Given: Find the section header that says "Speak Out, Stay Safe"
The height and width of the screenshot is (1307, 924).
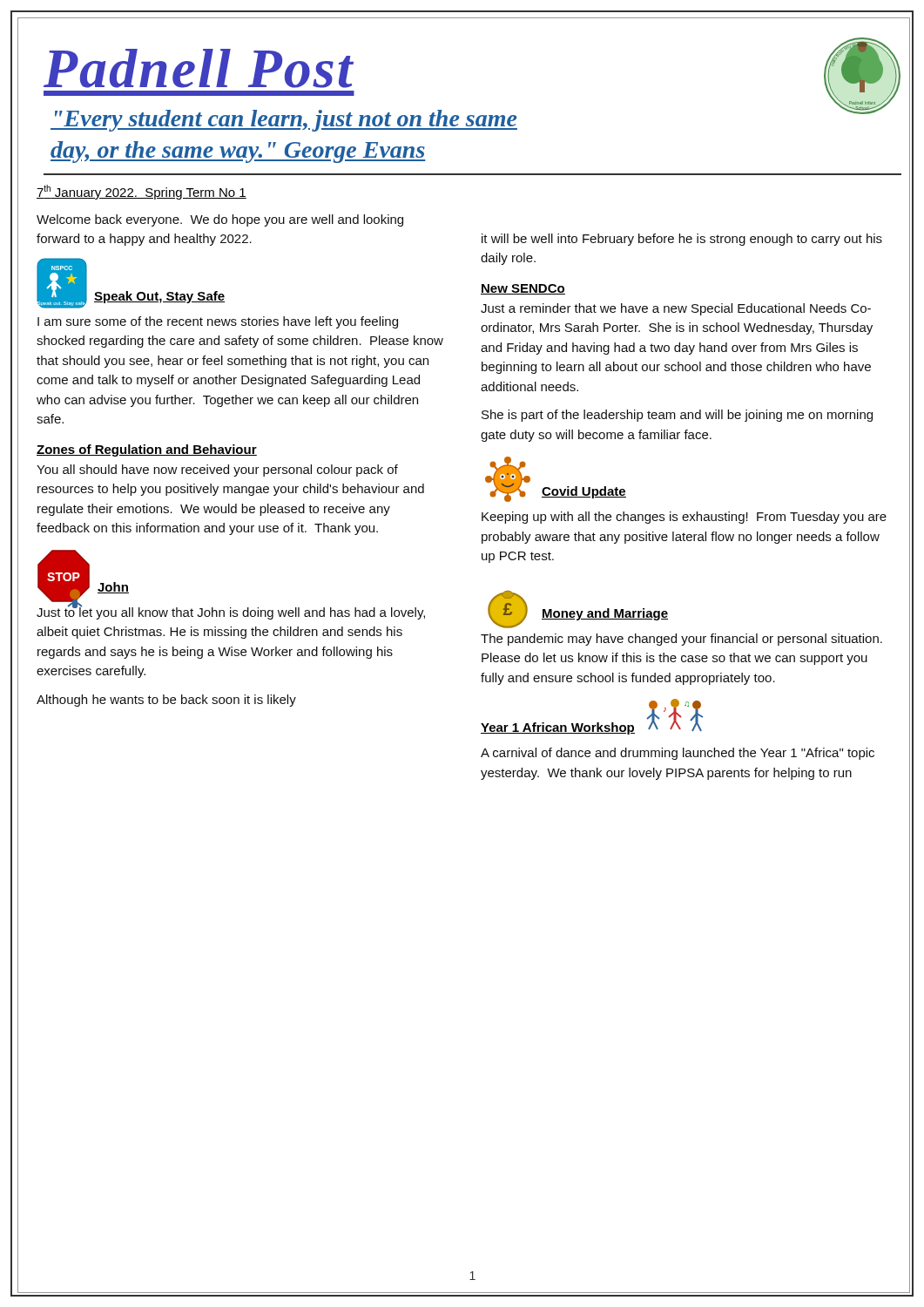Looking at the screenshot, I should (159, 296).
